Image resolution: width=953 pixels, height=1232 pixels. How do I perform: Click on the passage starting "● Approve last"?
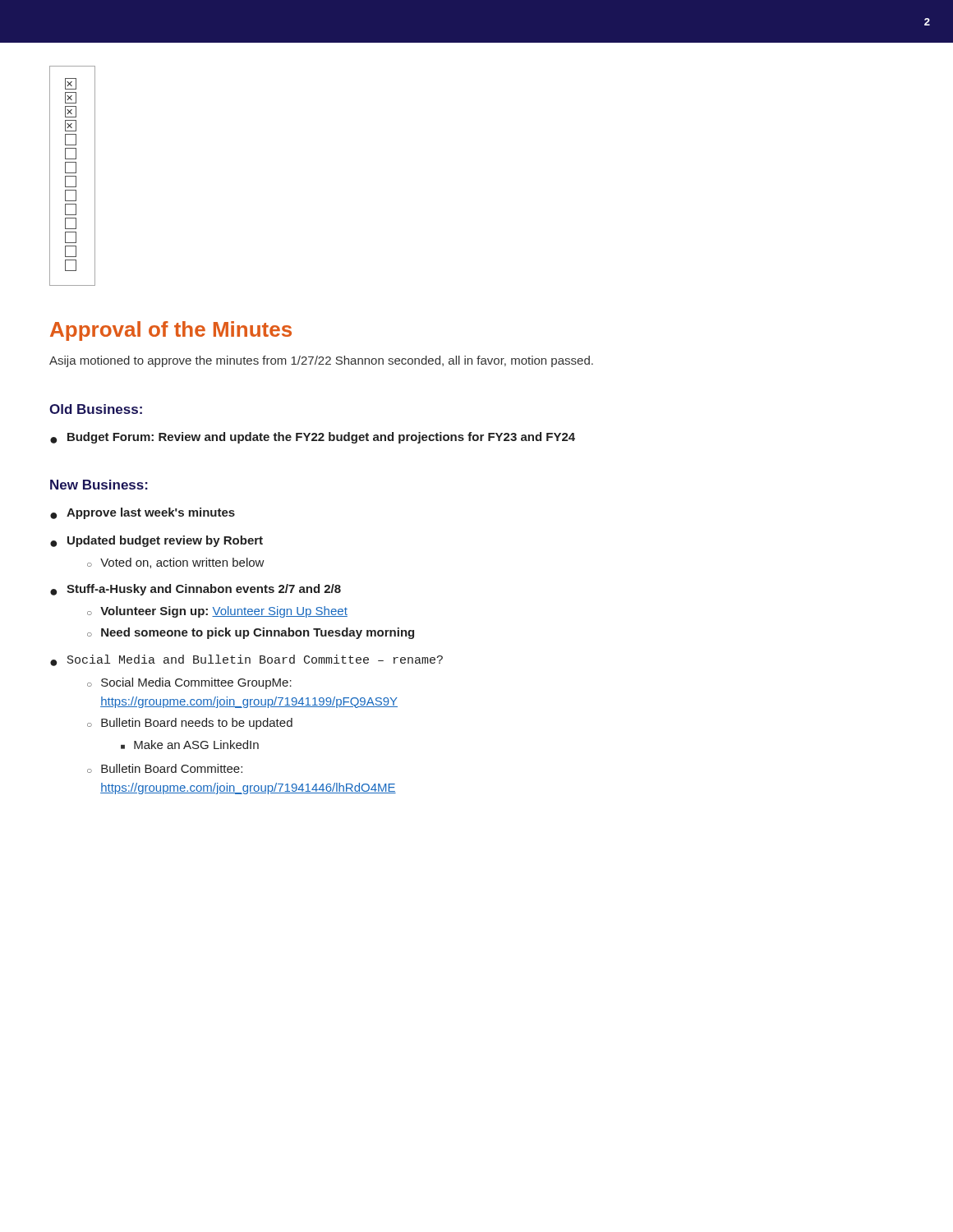click(x=143, y=513)
